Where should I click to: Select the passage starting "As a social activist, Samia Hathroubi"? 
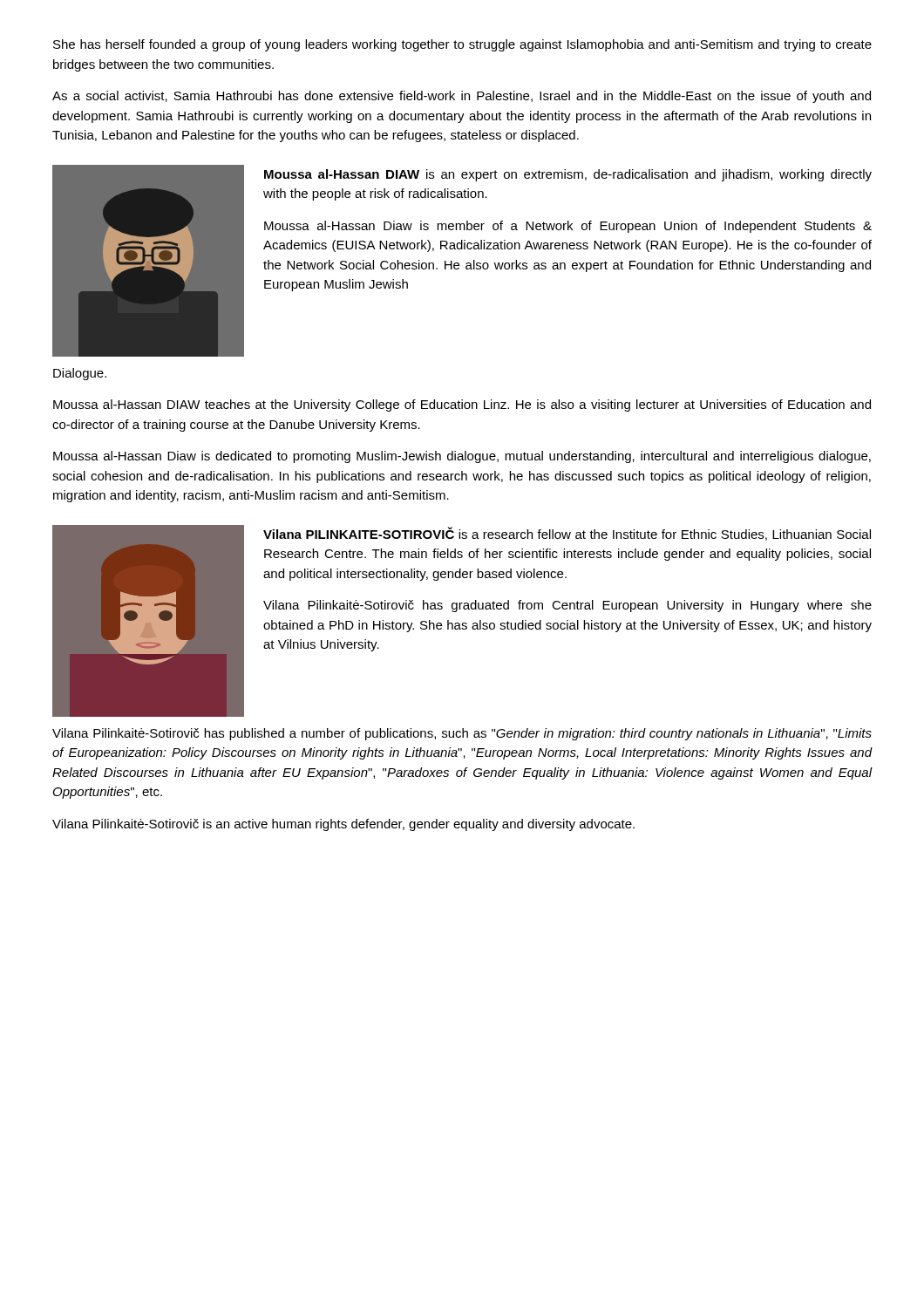(x=462, y=116)
